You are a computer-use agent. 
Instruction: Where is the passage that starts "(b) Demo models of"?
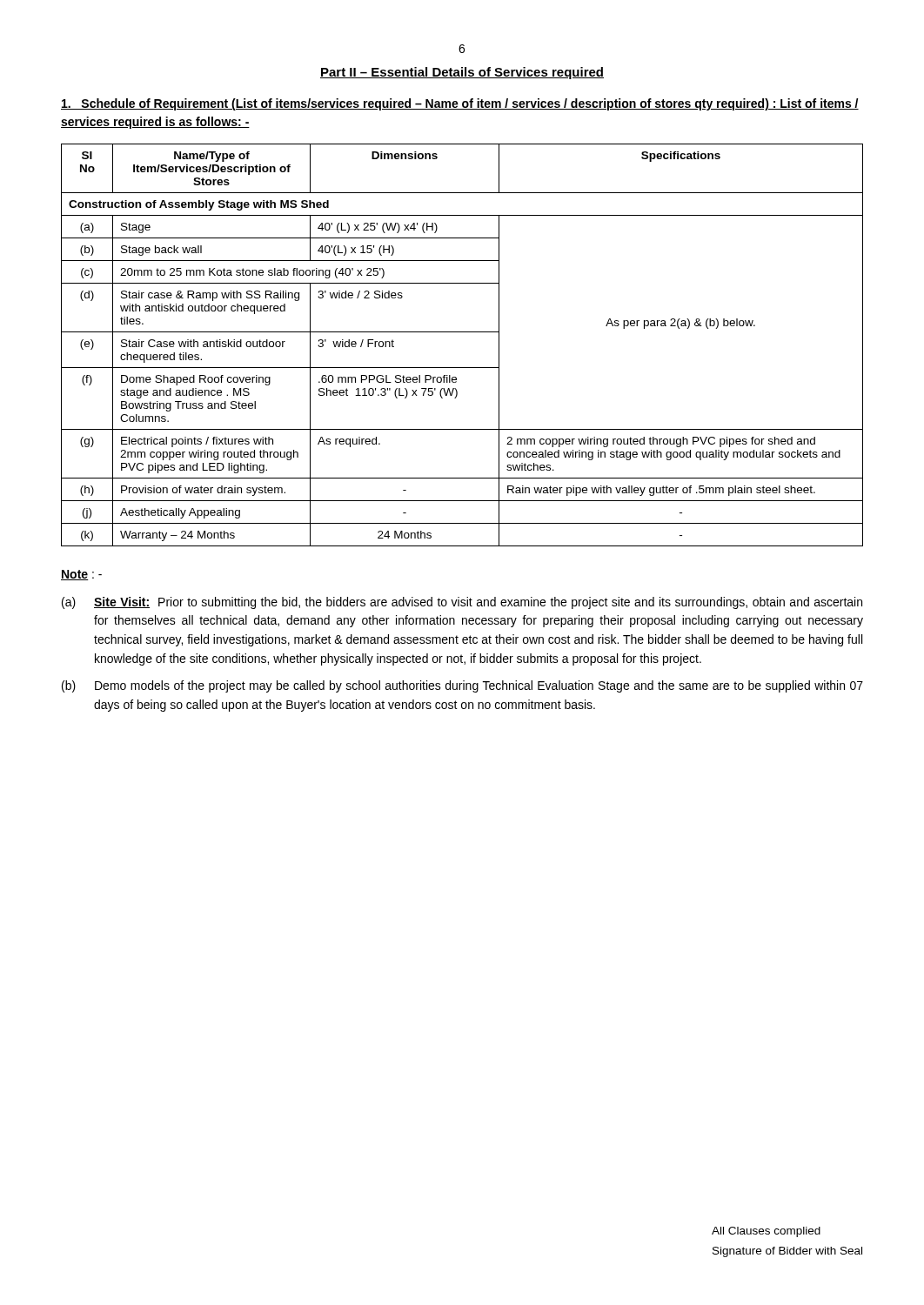[462, 696]
